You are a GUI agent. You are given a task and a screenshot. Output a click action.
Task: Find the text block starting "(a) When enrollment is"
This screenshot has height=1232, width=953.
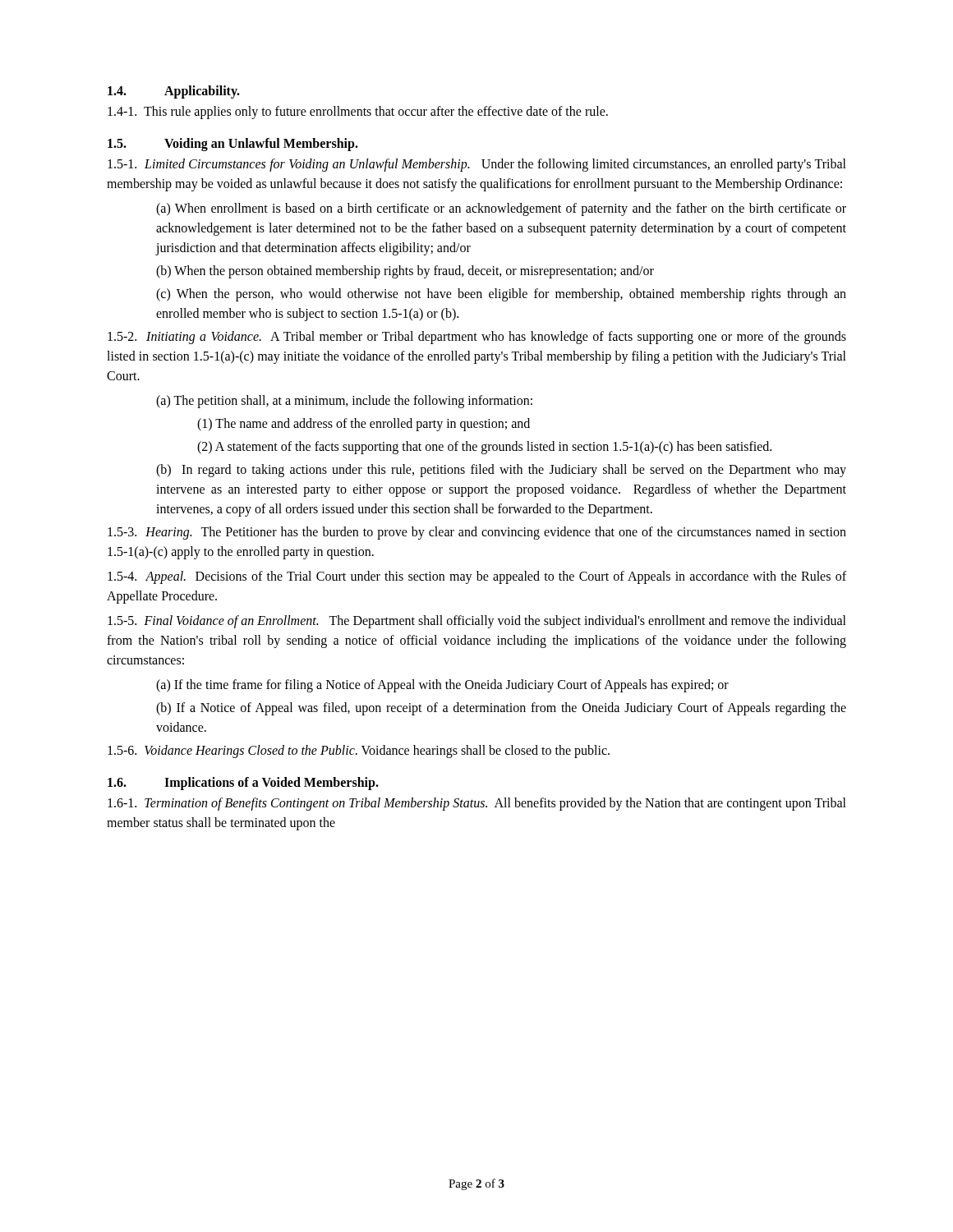501,228
